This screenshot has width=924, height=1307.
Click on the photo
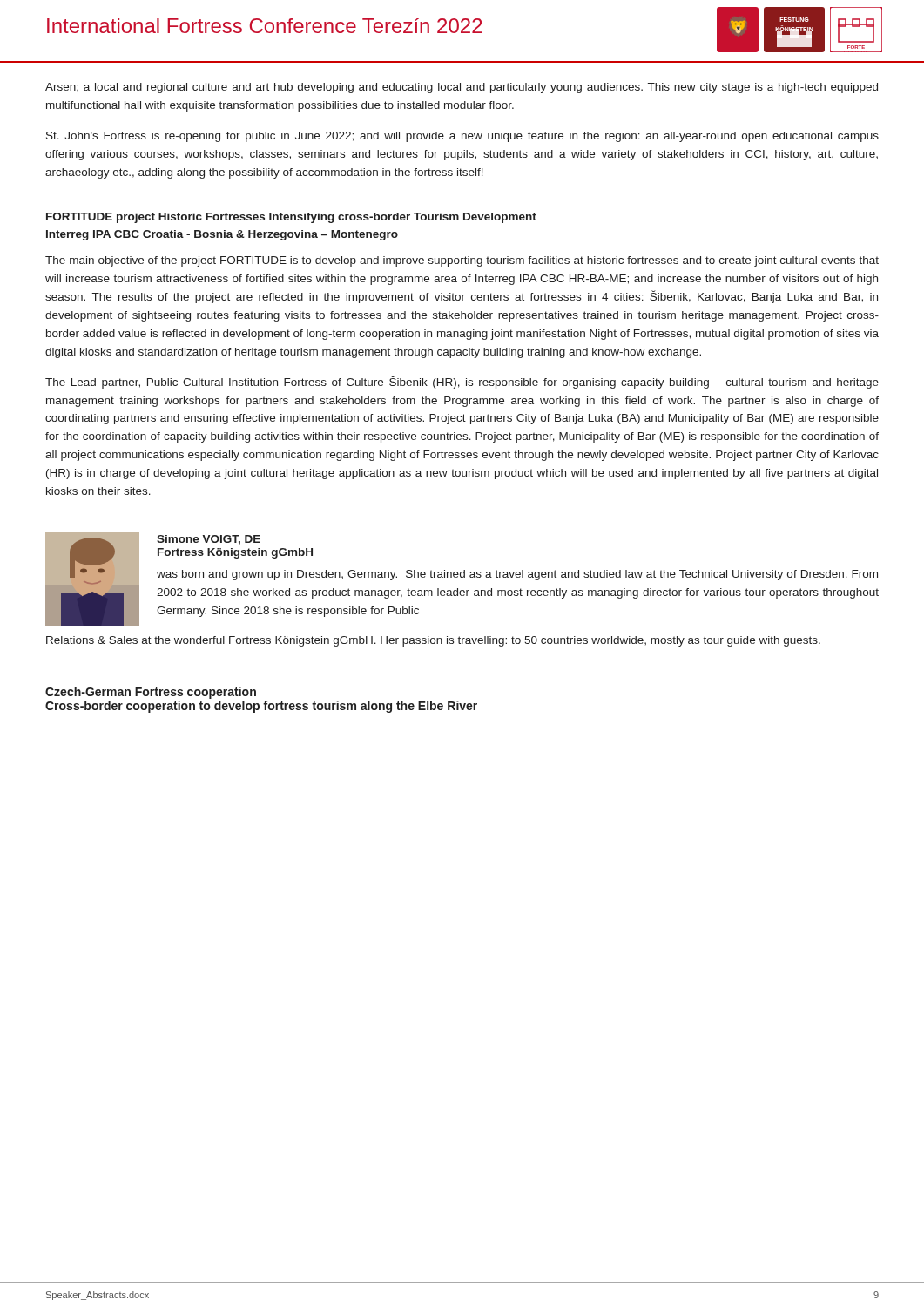92,580
